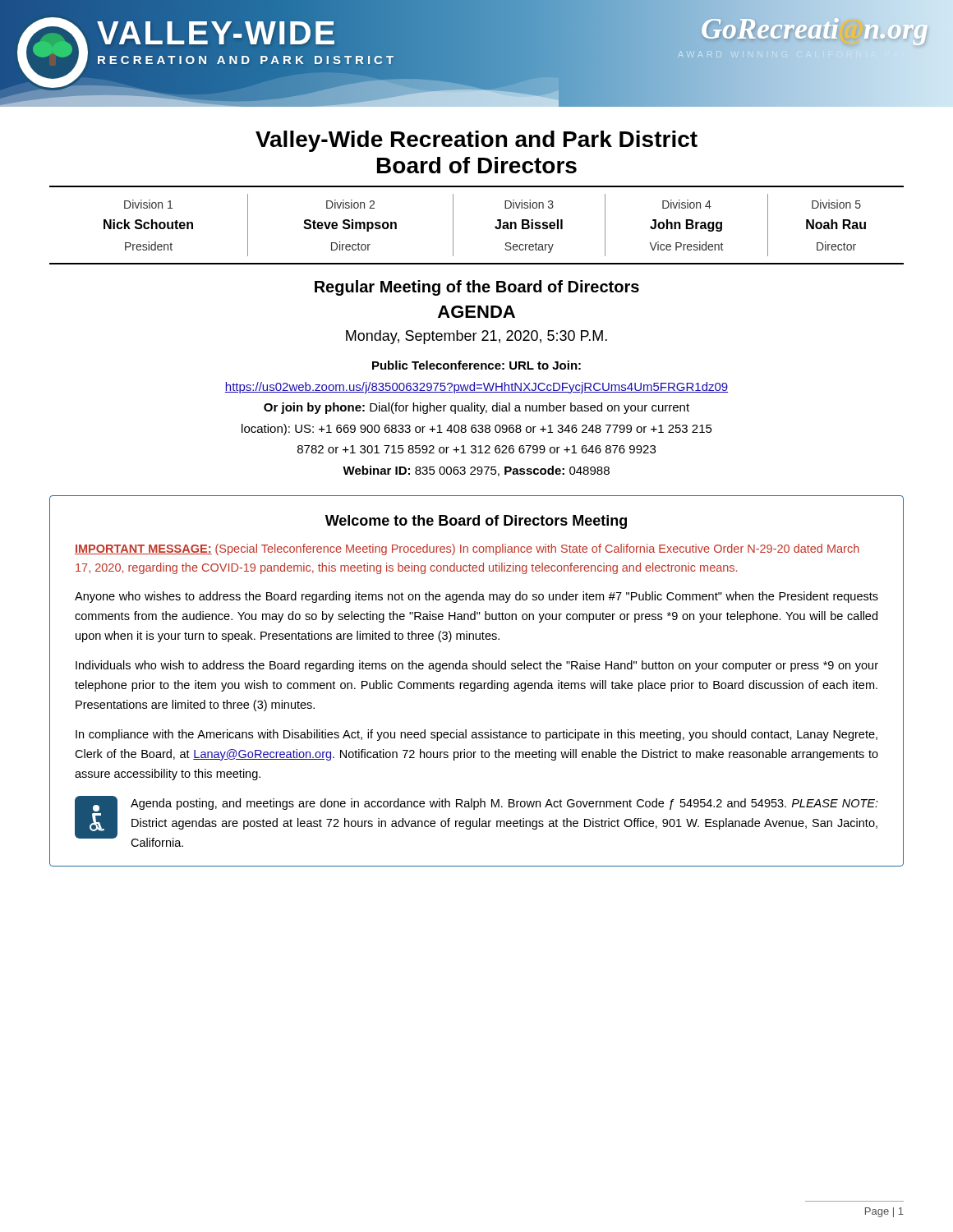Viewport: 953px width, 1232px height.
Task: Select the passage starting "Agenda posting, and meetings are done in"
Action: click(476, 823)
